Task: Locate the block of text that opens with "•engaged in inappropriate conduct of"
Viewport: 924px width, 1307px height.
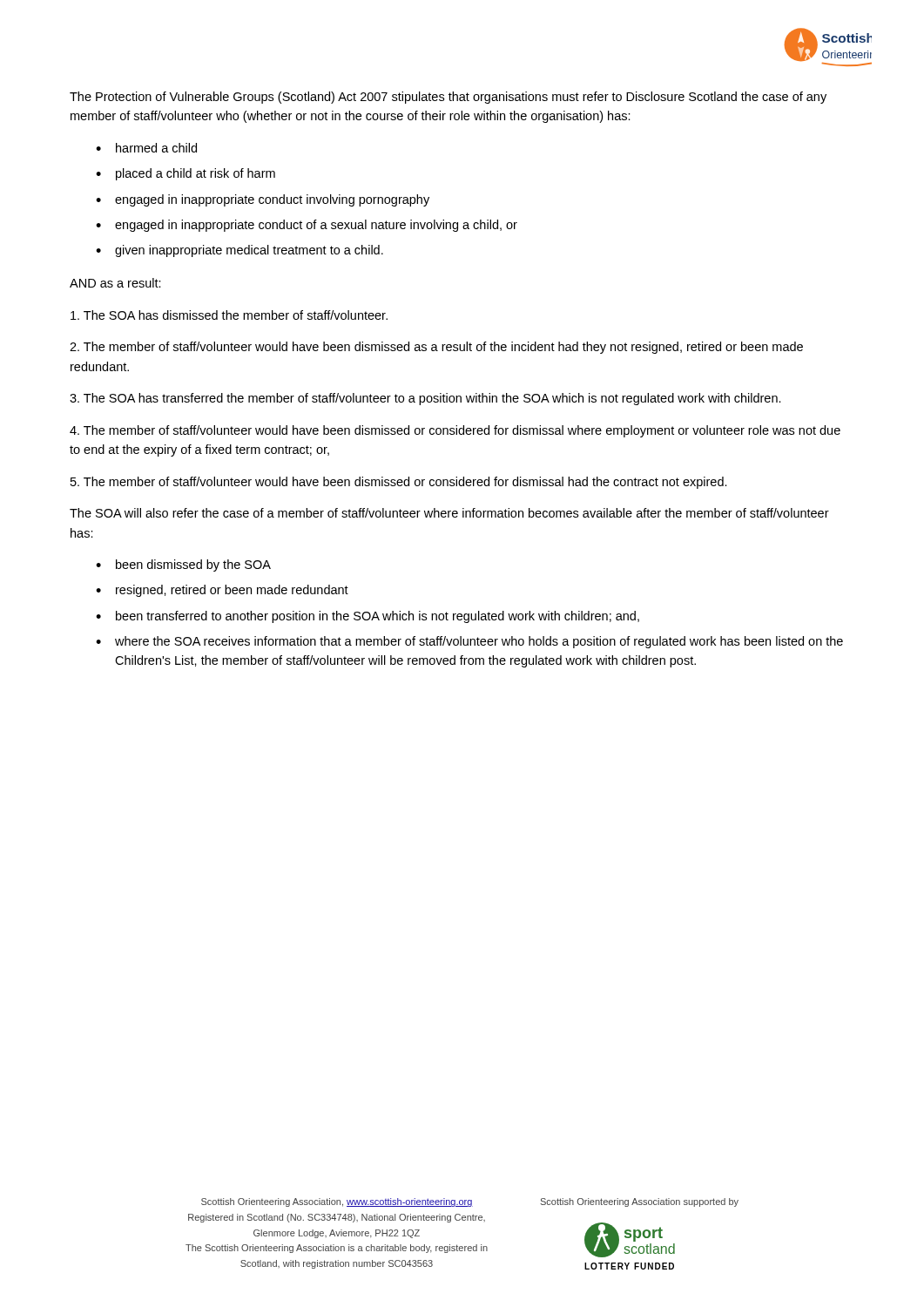Action: (x=306, y=226)
